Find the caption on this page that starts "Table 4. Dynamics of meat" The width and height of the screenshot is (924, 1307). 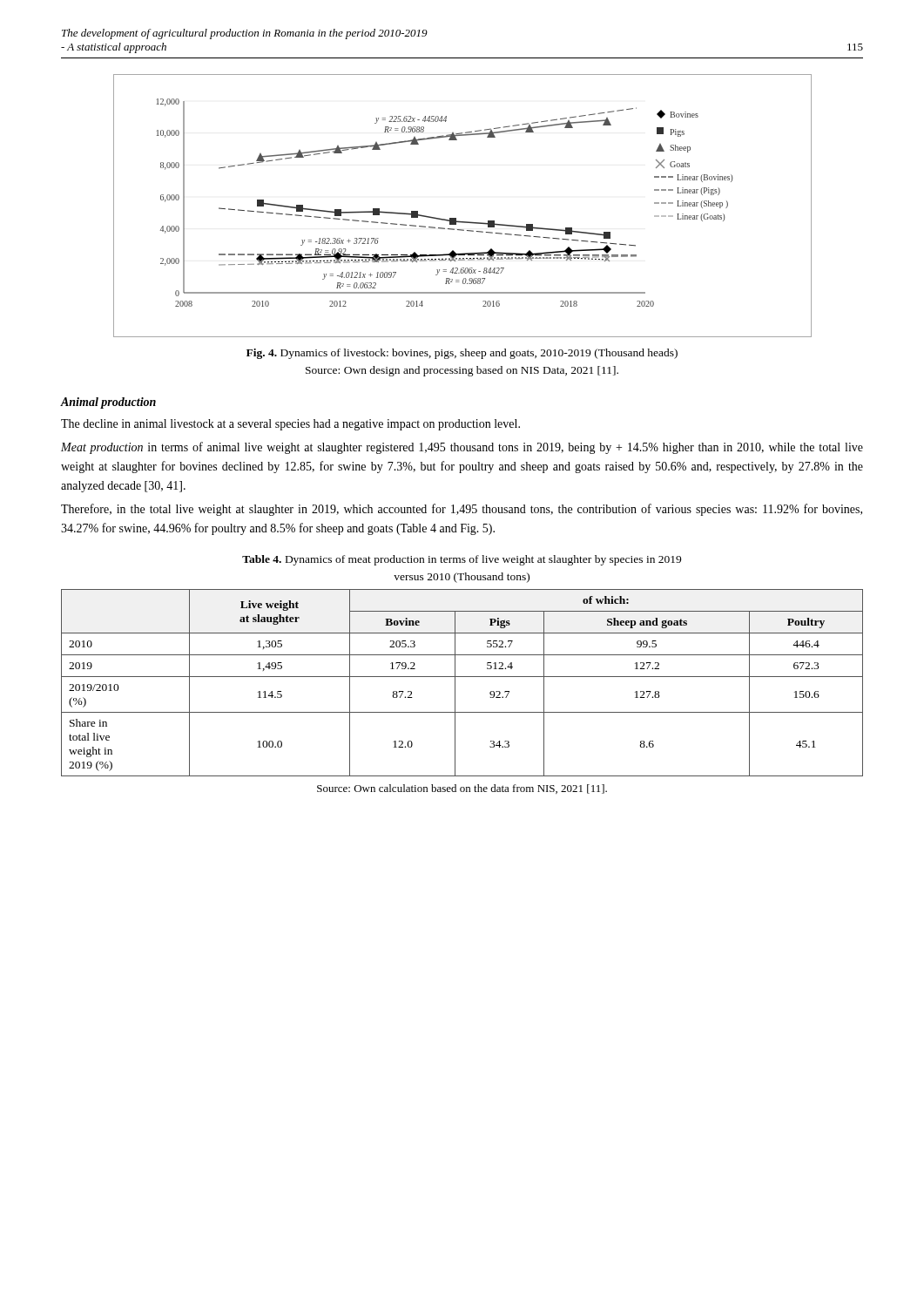pyautogui.click(x=462, y=567)
